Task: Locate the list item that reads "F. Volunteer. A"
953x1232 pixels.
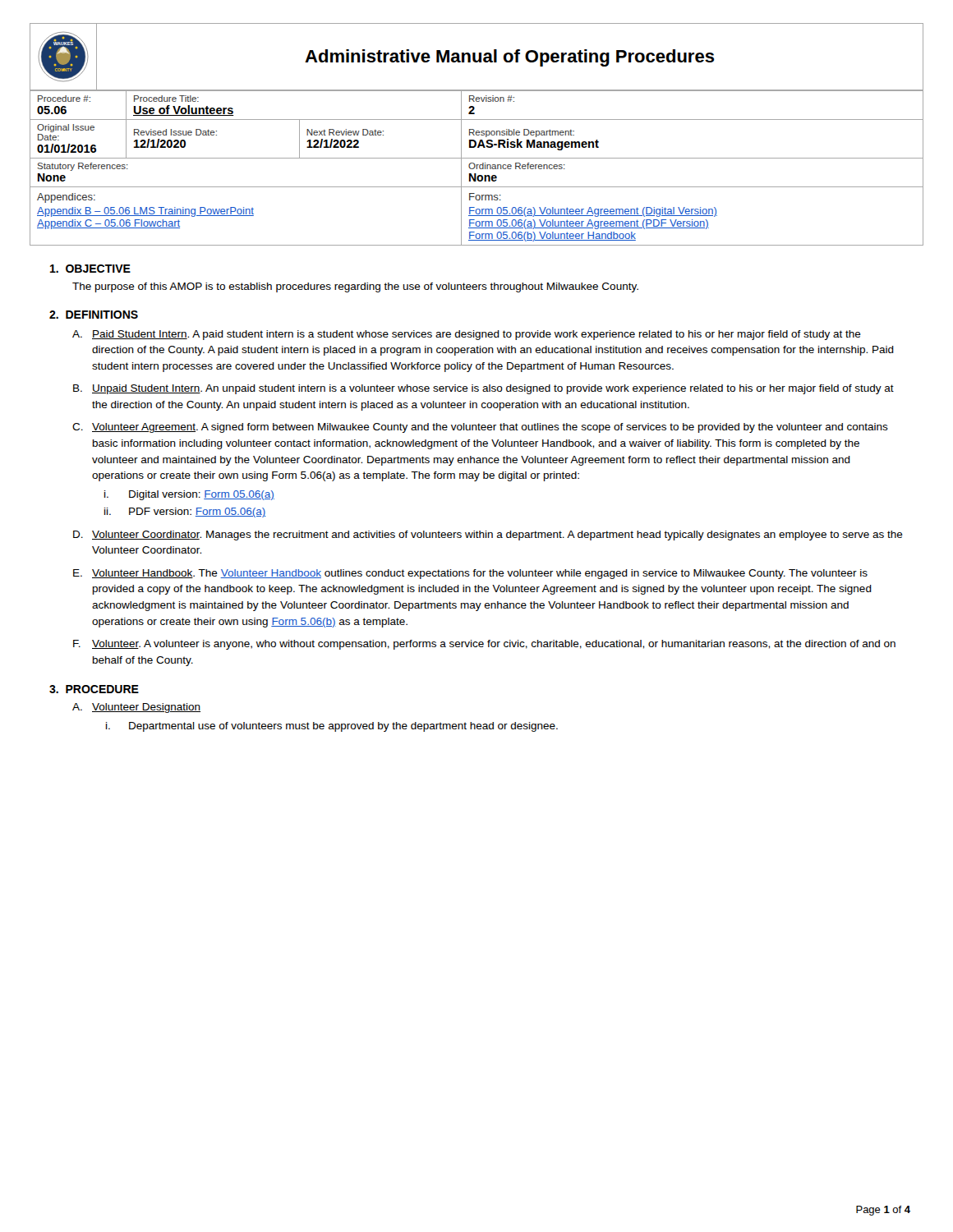Action: tap(488, 652)
